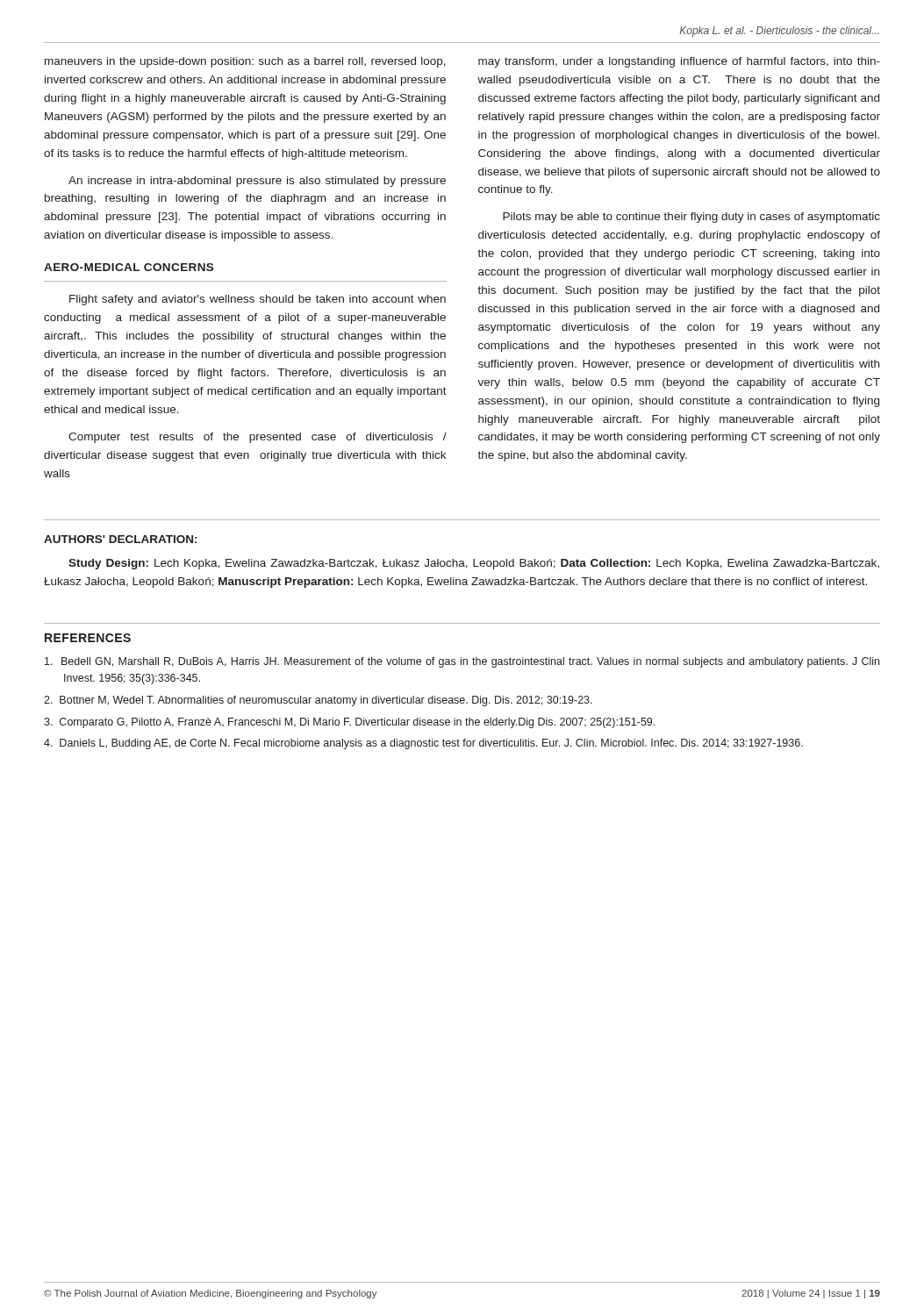This screenshot has width=924, height=1316.
Task: Where is the passage that starts "Bedell GN, Marshall R,"?
Action: pyautogui.click(x=462, y=670)
